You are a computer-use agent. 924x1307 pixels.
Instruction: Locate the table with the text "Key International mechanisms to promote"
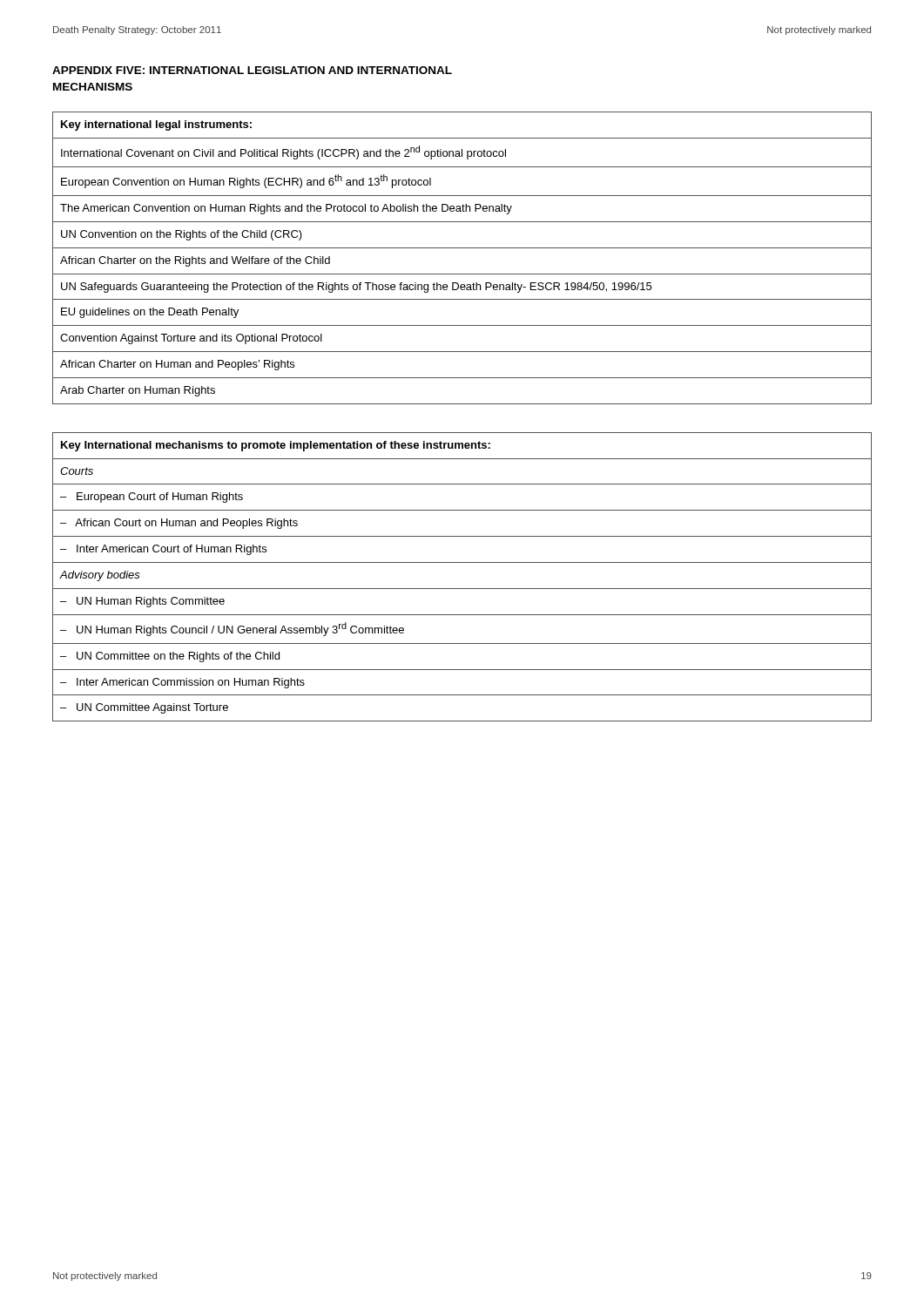462,577
